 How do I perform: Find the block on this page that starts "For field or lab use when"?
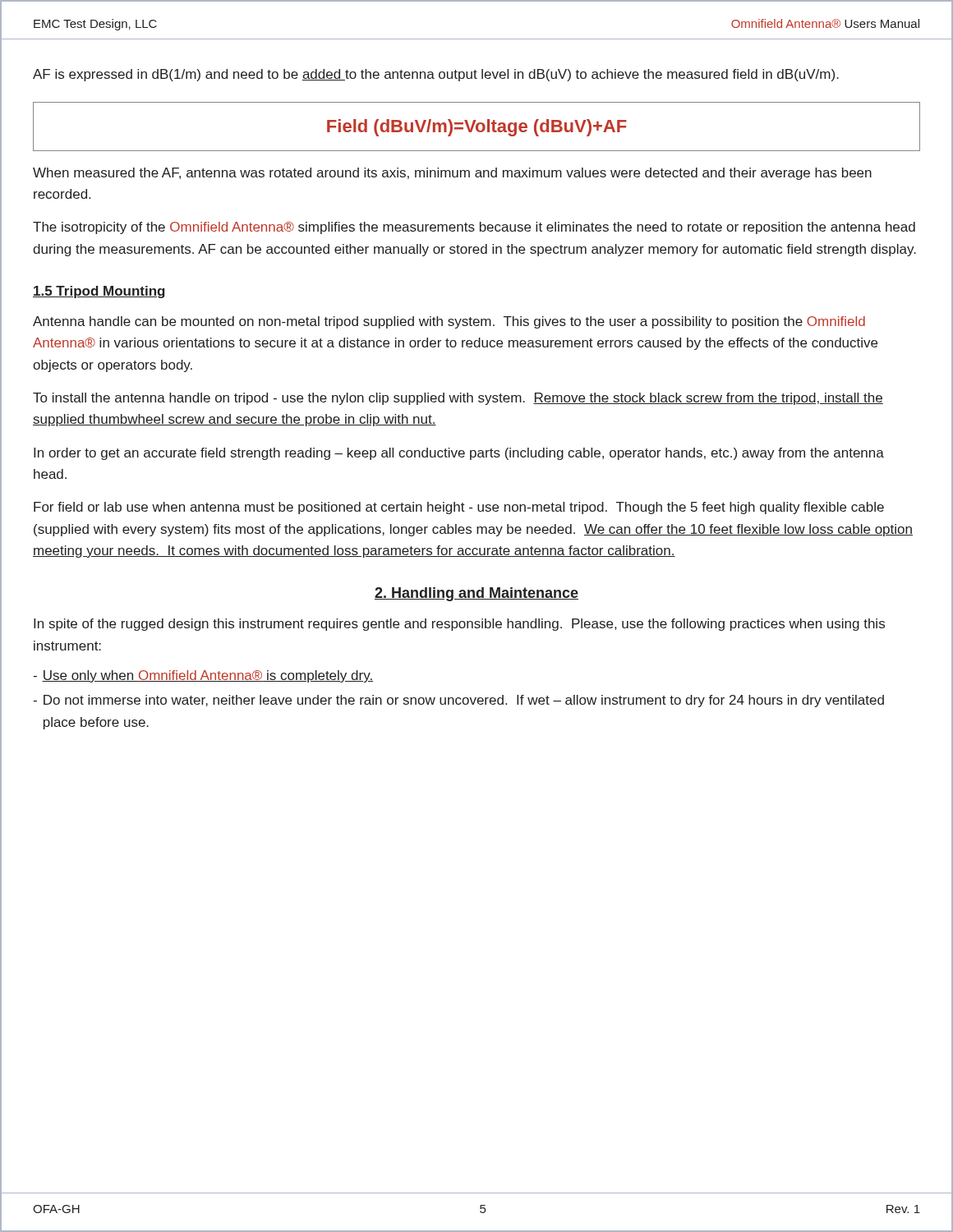[x=473, y=529]
